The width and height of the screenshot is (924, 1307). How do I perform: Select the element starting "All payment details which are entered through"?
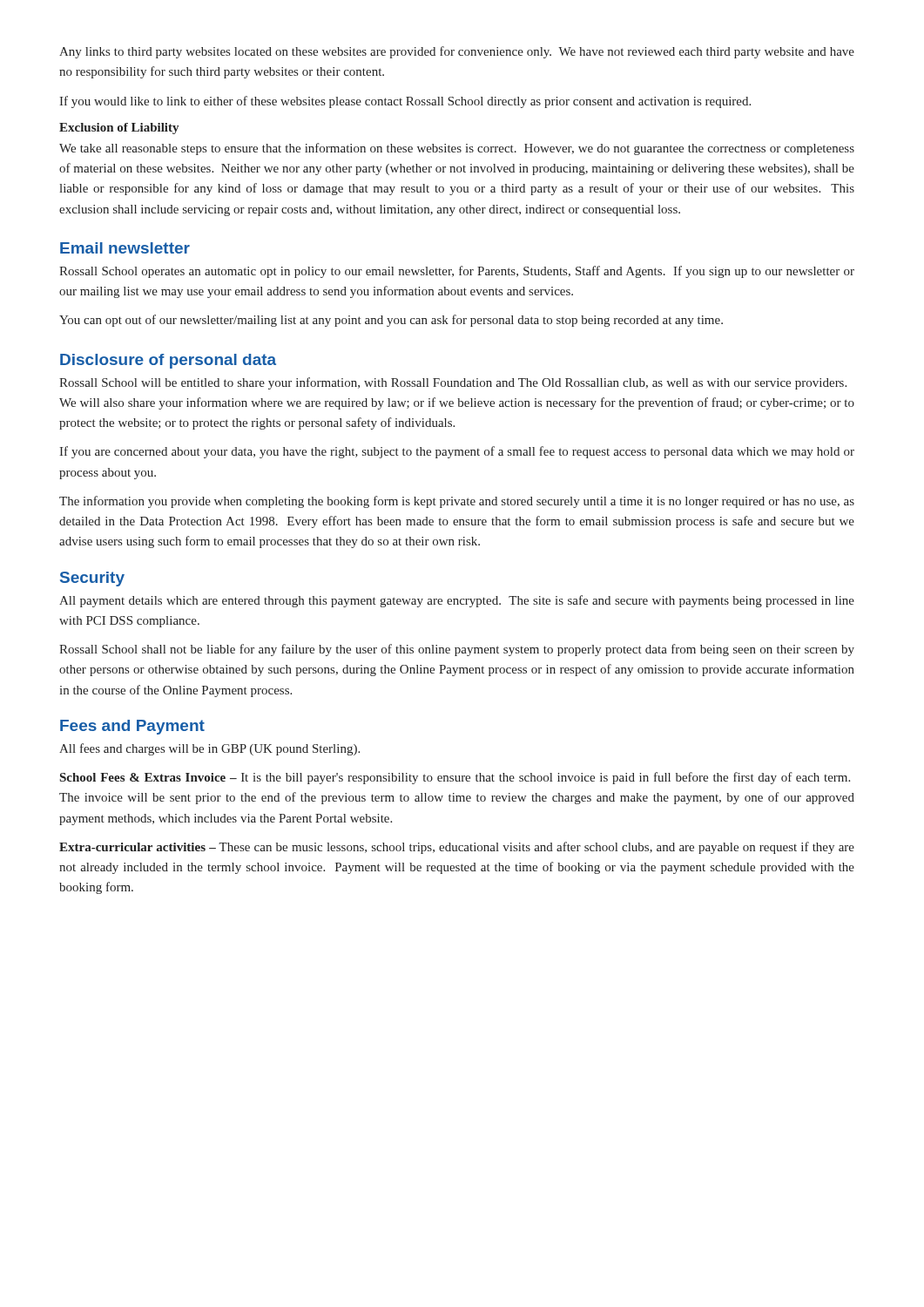[457, 645]
